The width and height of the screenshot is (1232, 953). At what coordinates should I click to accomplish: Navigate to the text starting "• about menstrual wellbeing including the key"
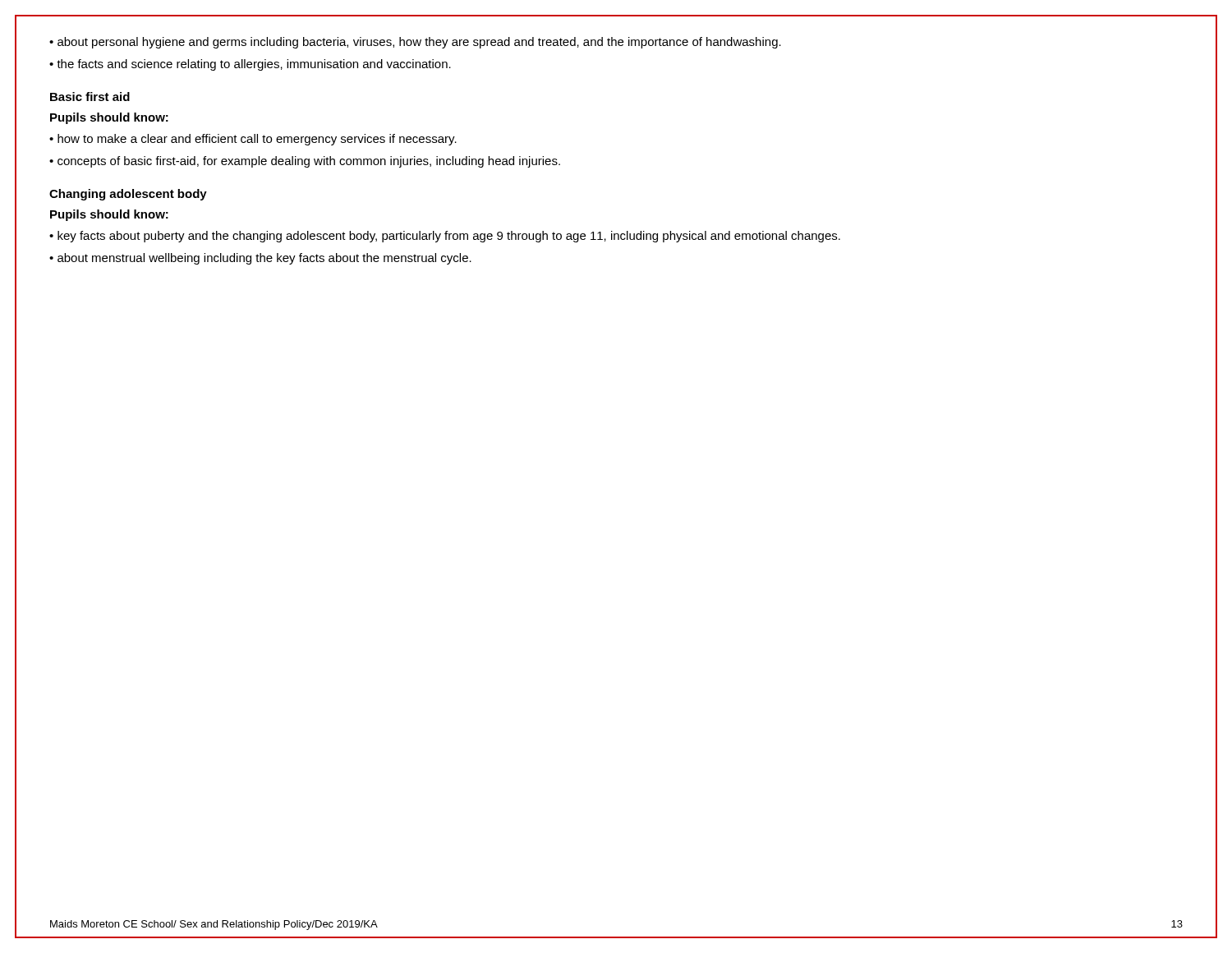(x=261, y=257)
